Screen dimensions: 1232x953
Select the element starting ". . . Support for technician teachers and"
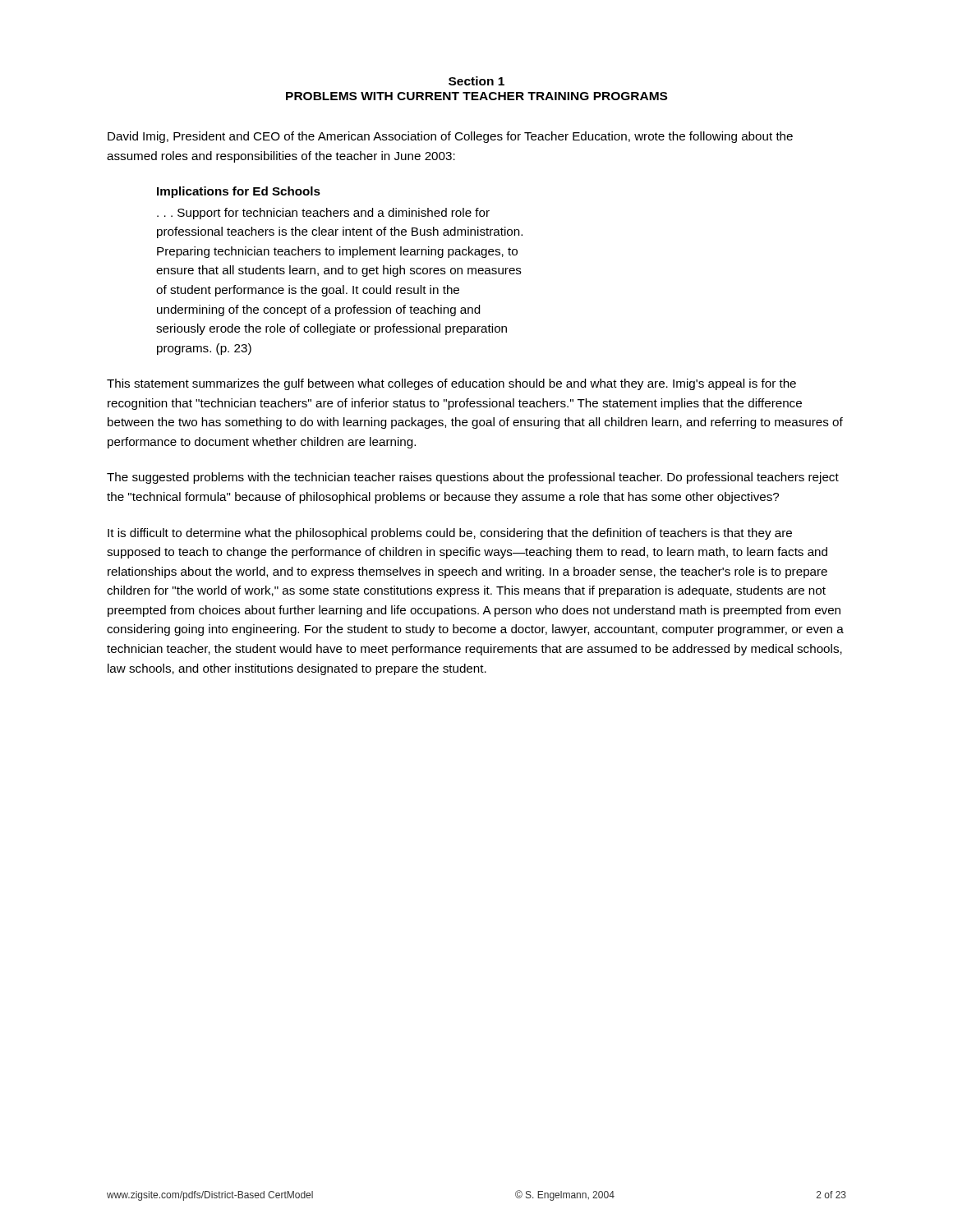coord(340,280)
